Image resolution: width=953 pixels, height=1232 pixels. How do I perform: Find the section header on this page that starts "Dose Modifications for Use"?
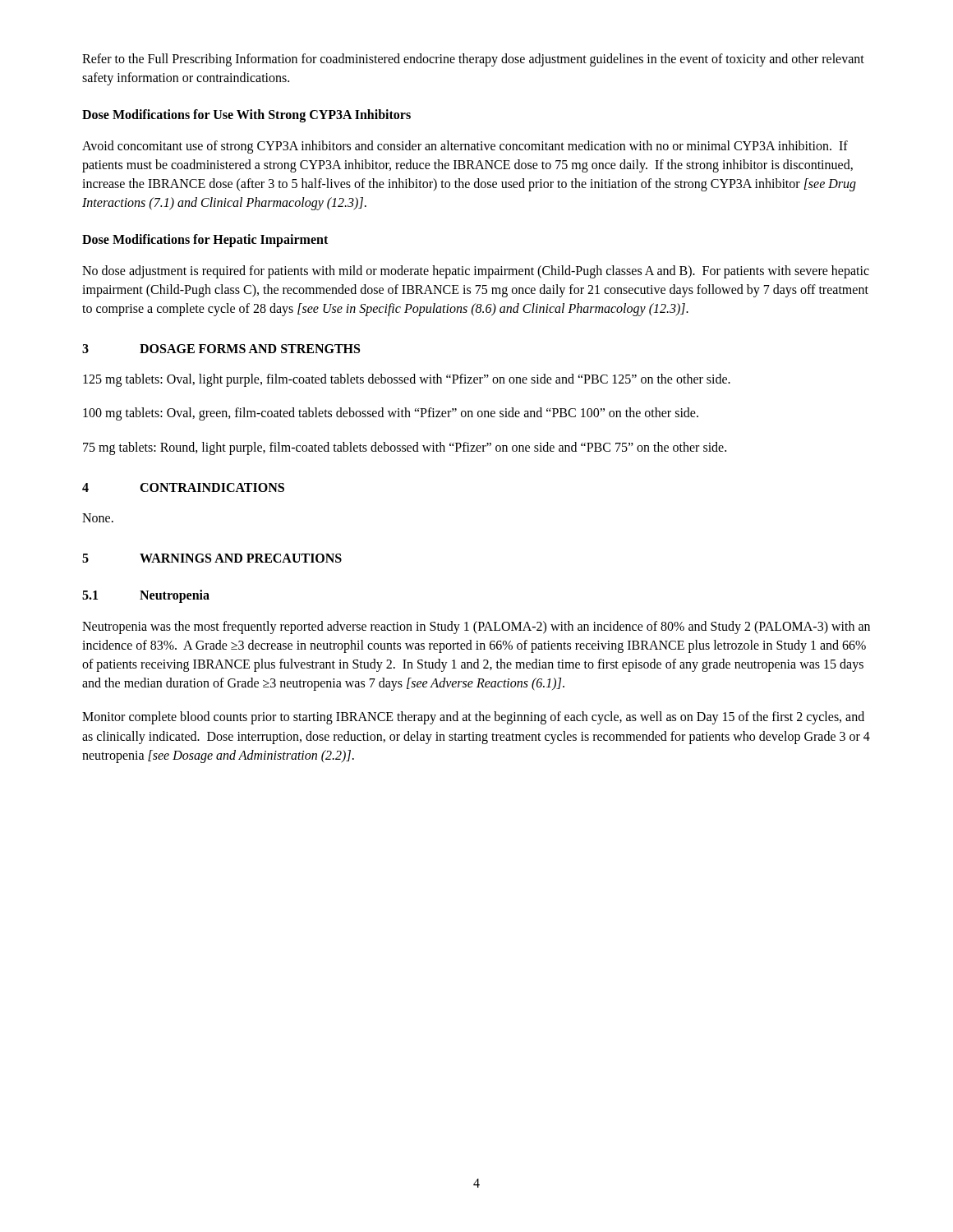247,115
